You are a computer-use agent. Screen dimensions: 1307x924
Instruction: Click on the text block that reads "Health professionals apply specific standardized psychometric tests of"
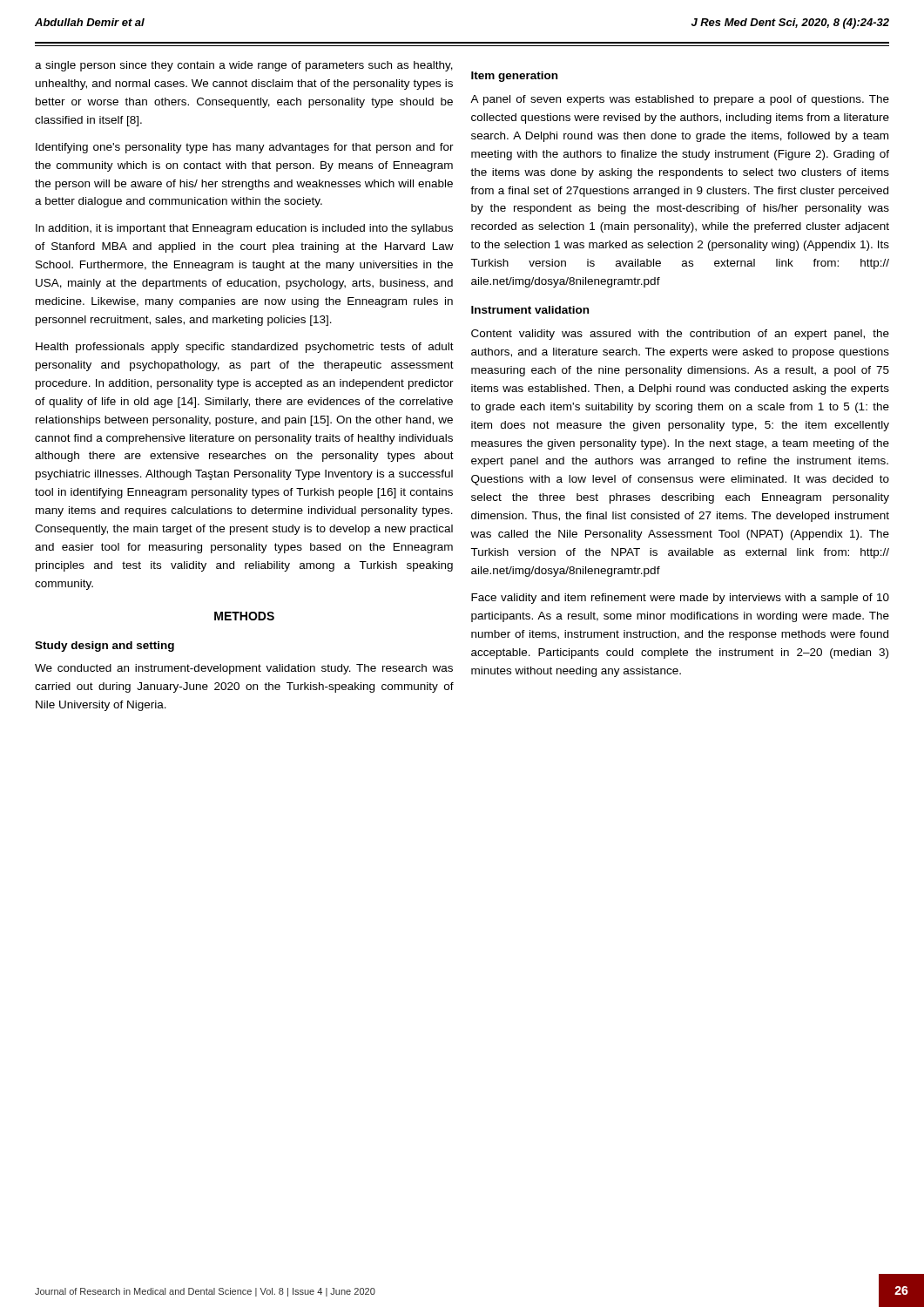(x=244, y=466)
